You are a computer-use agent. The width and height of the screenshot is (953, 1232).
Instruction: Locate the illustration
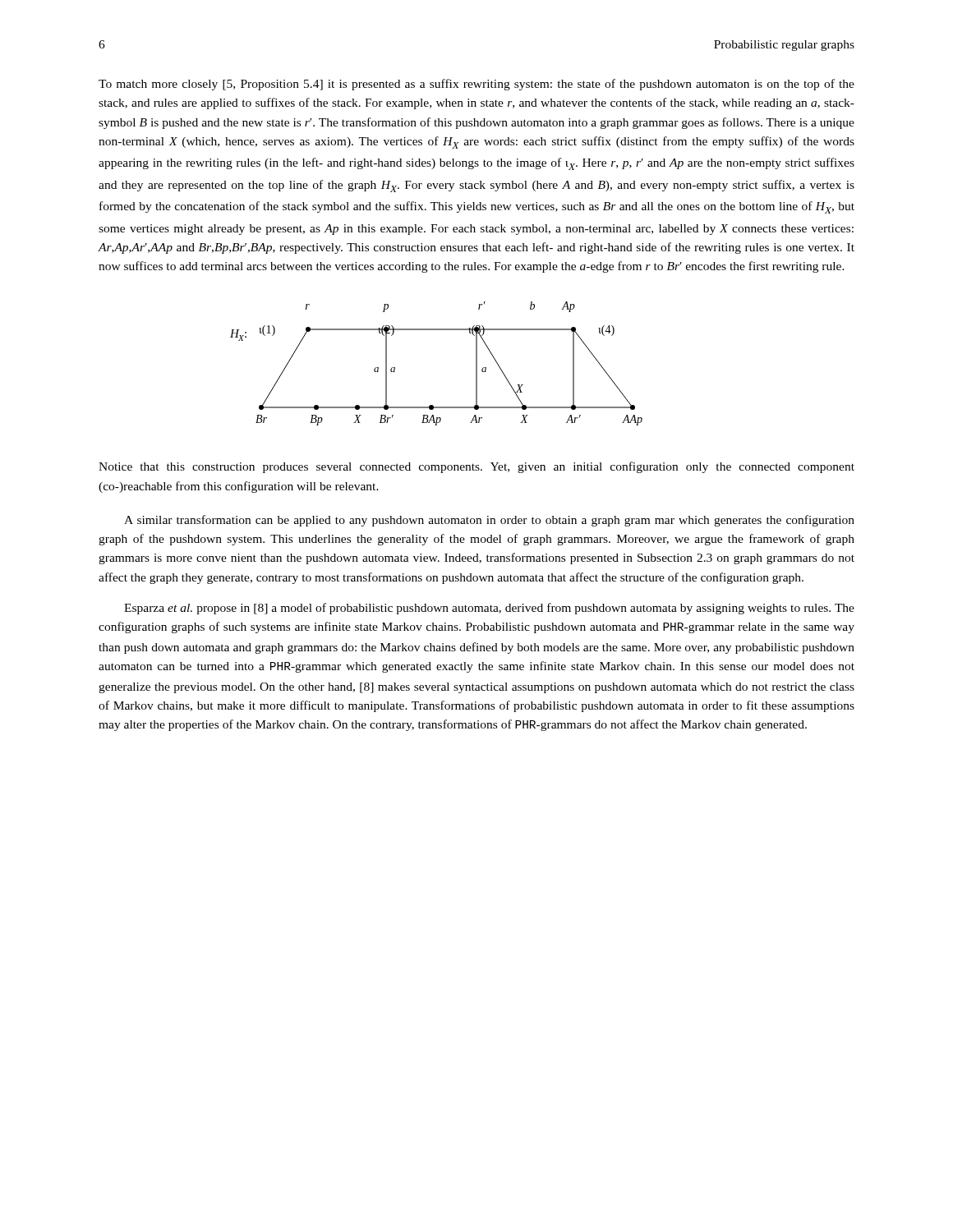point(476,366)
